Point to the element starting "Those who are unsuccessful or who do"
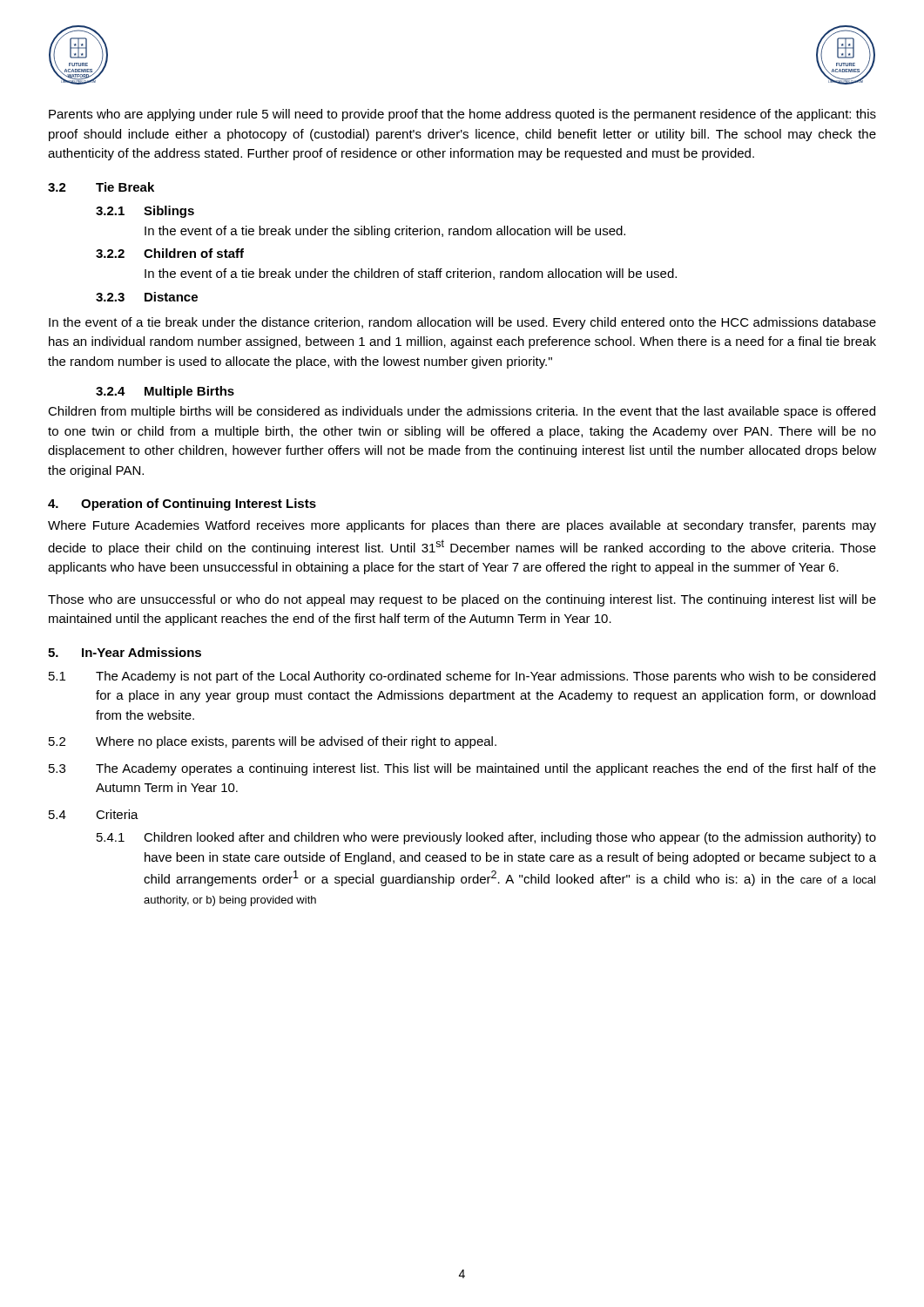Screen dimensions: 1307x924 (x=462, y=608)
